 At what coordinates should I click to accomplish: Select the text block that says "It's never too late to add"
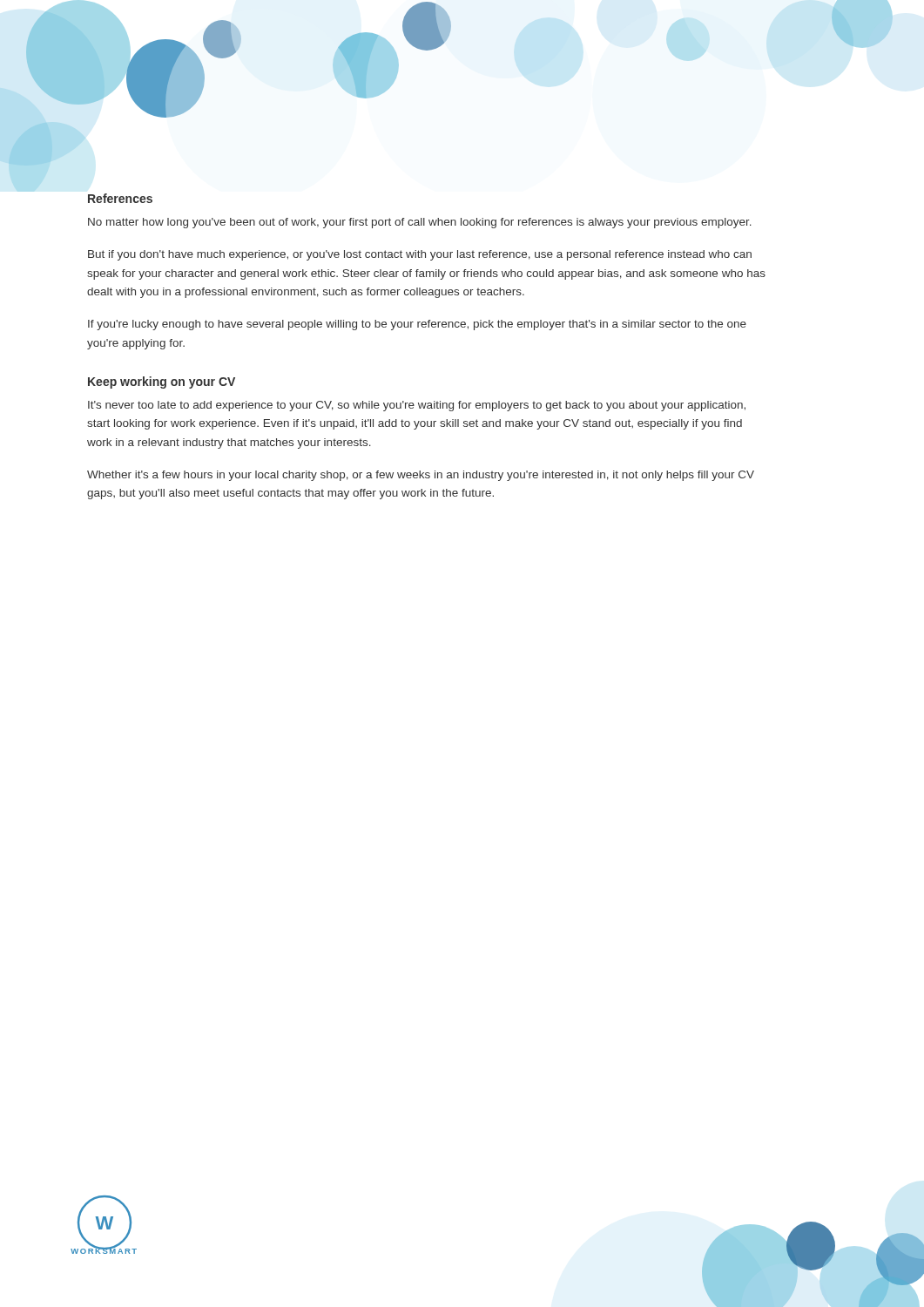tap(417, 423)
